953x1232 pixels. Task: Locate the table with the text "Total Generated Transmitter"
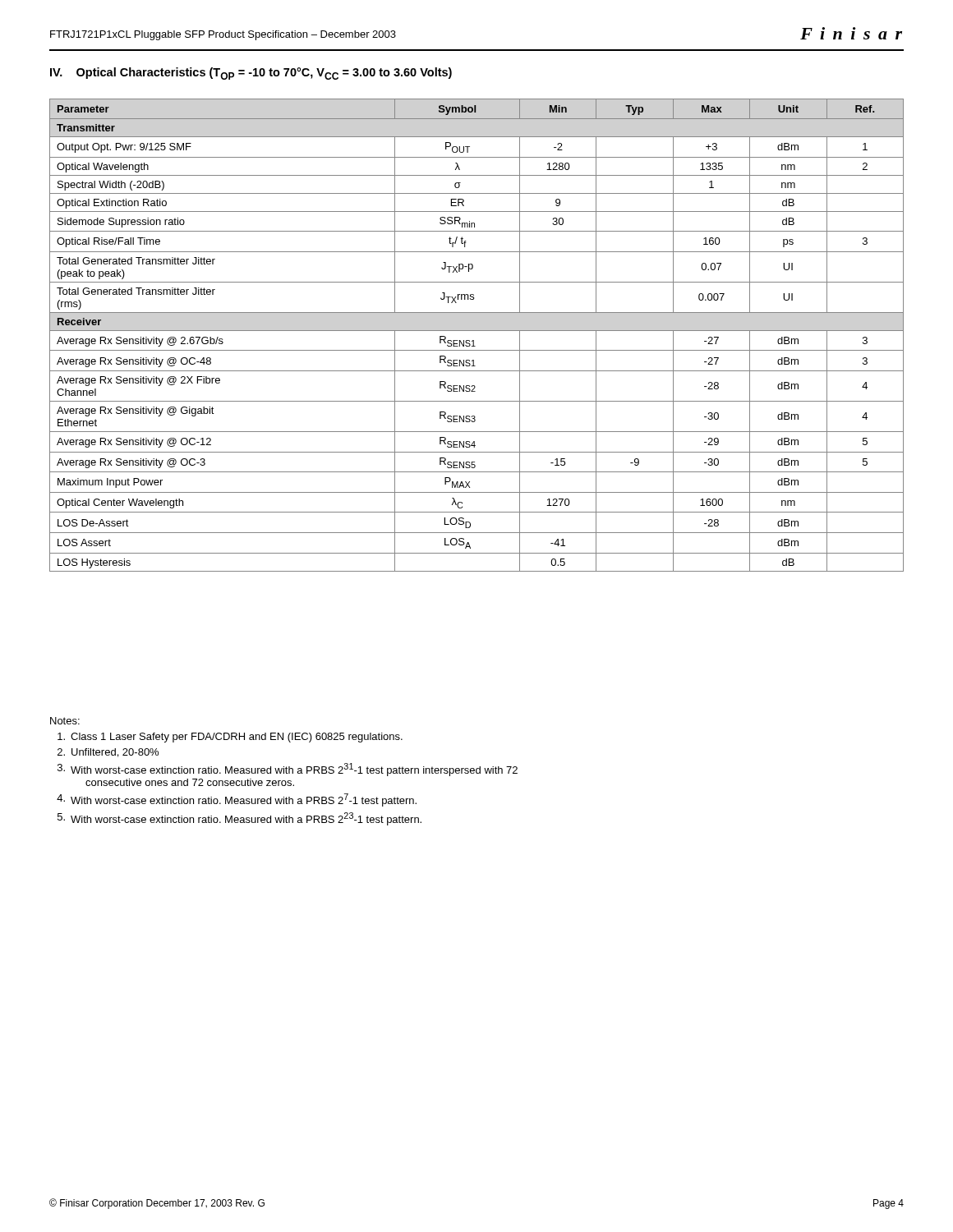click(476, 335)
